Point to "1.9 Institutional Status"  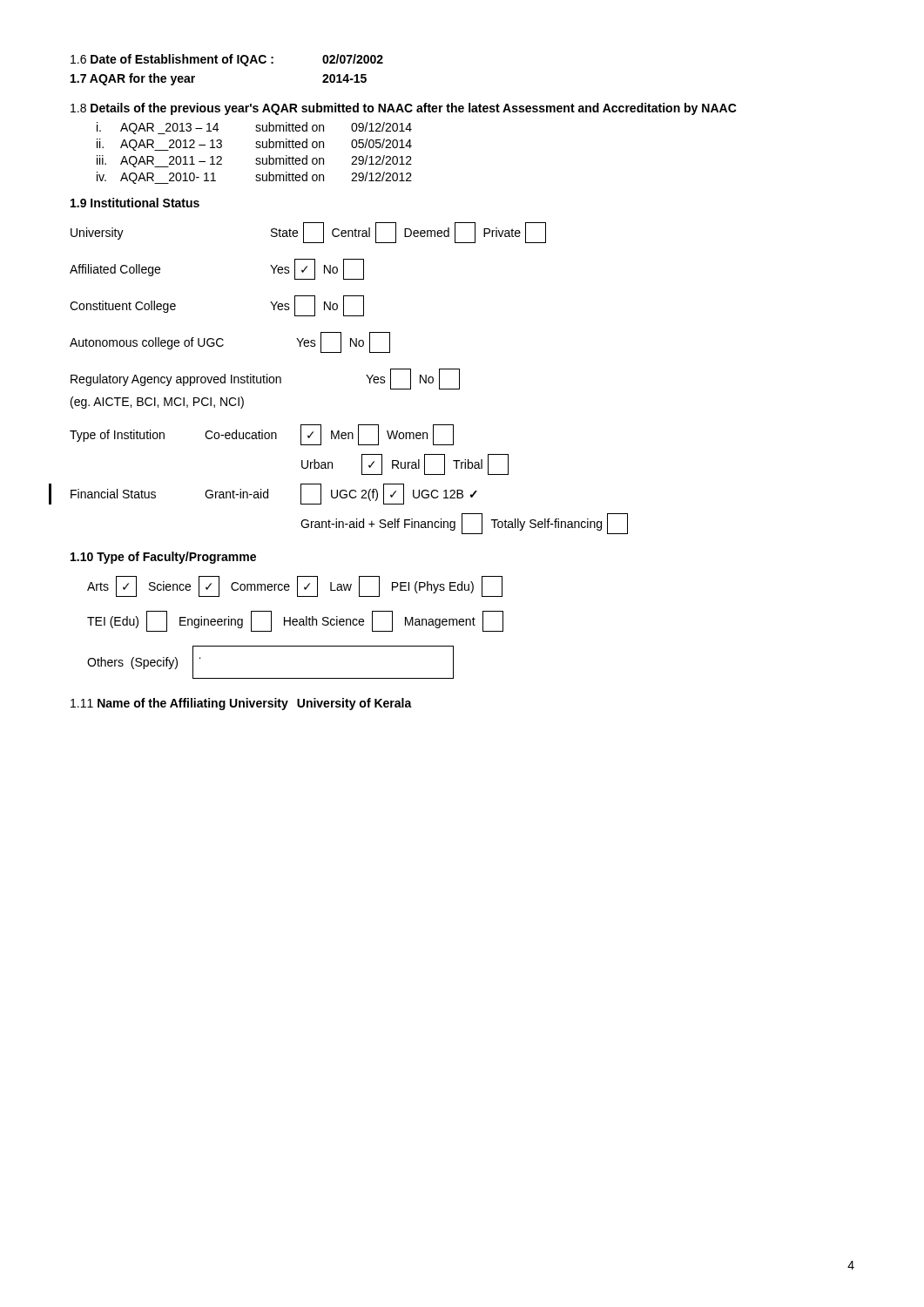pyautogui.click(x=135, y=203)
